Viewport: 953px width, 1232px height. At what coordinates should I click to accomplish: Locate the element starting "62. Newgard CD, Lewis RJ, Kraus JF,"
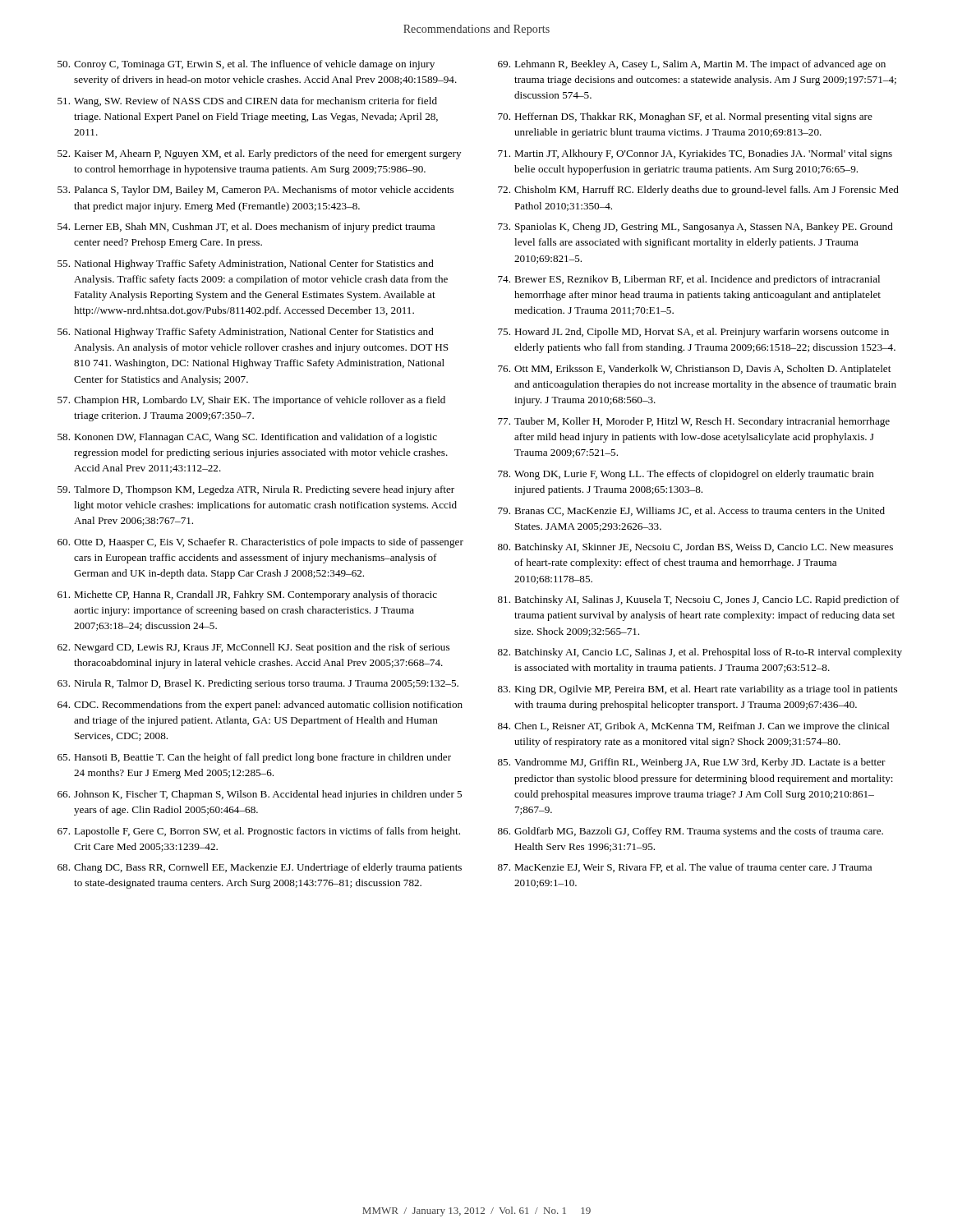point(256,654)
